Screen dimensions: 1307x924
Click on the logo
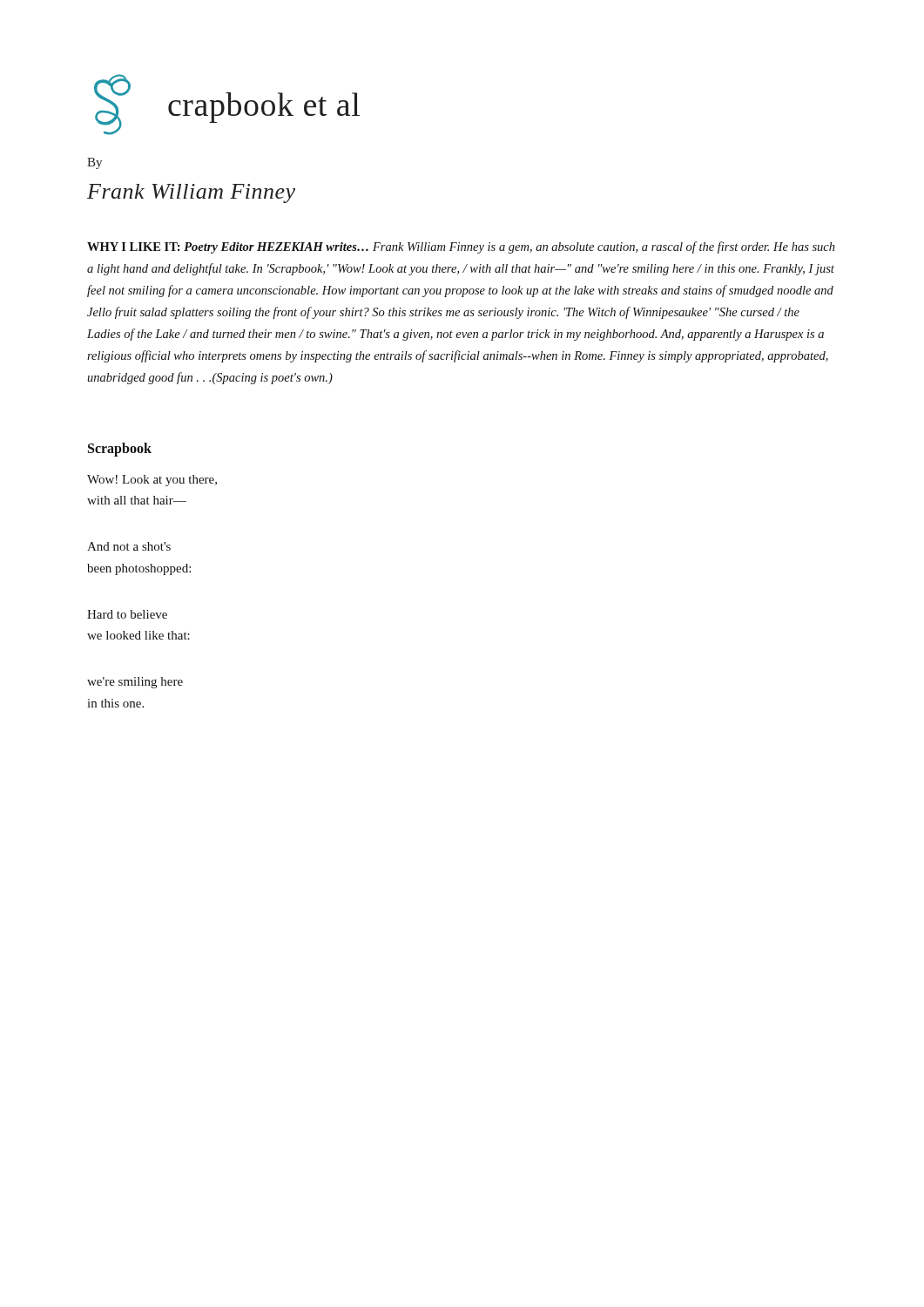click(x=462, y=105)
